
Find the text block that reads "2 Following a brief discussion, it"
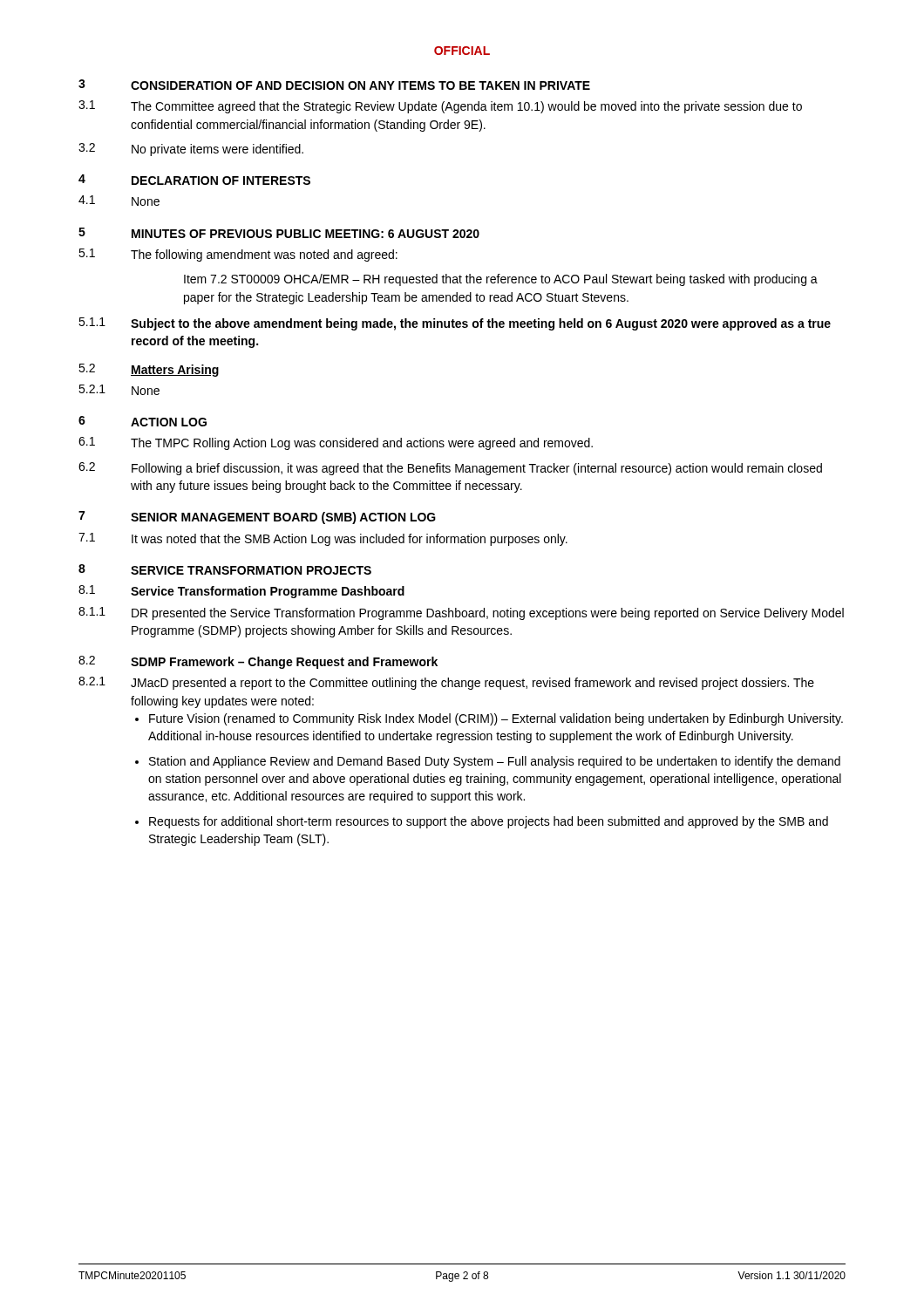tap(462, 477)
